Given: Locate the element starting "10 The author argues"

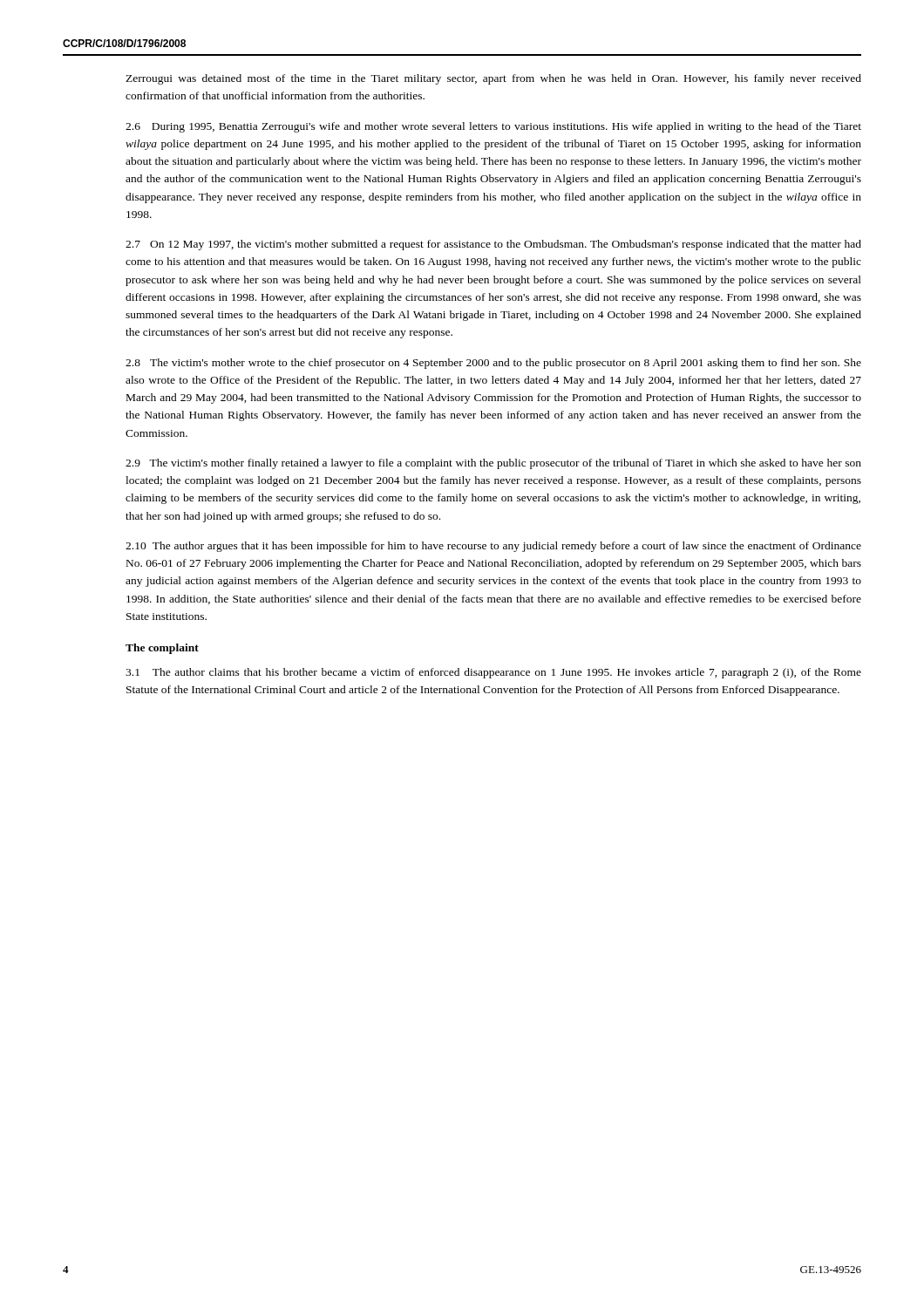Looking at the screenshot, I should click(493, 580).
